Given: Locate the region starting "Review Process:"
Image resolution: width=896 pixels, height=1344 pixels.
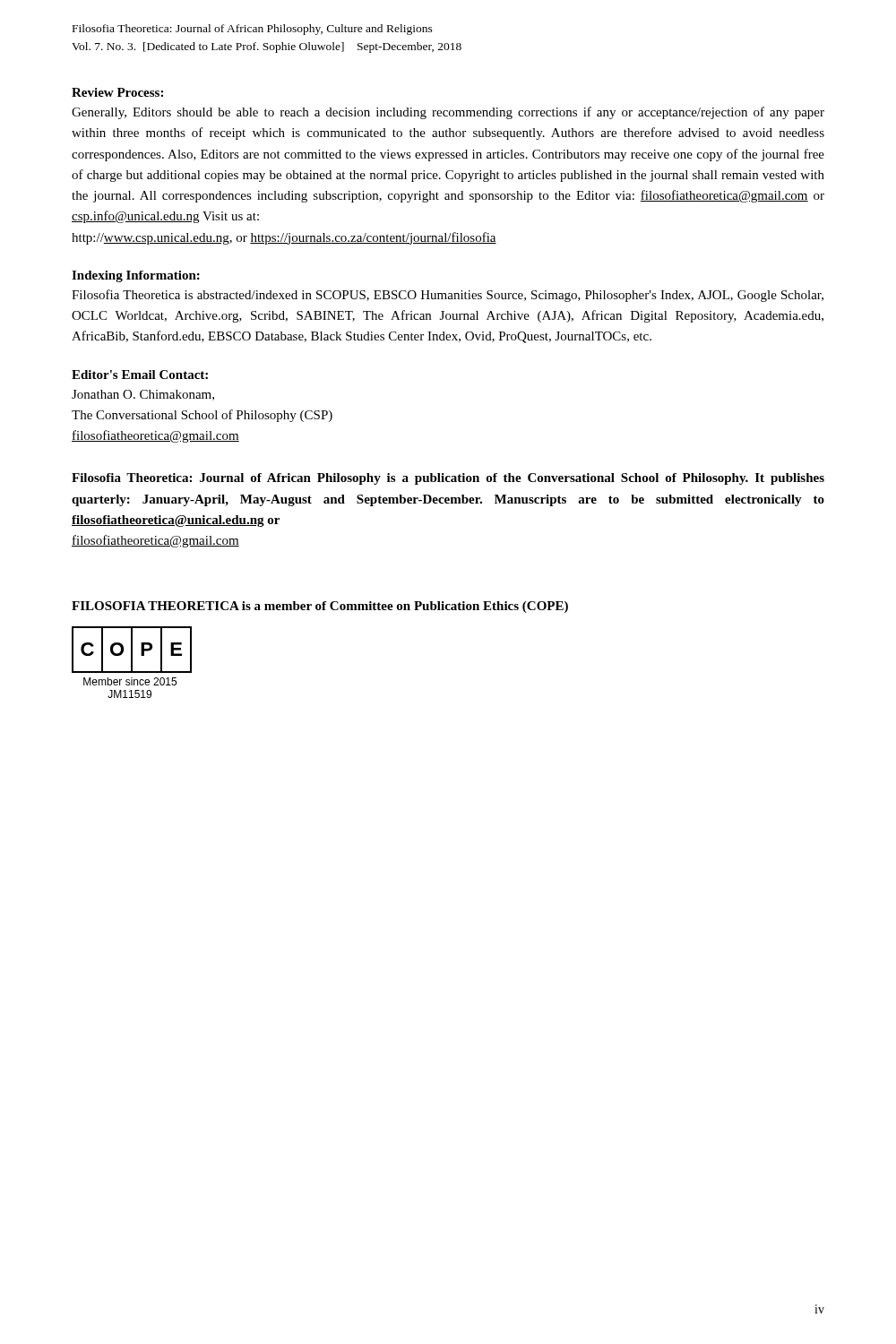Looking at the screenshot, I should (x=118, y=92).
